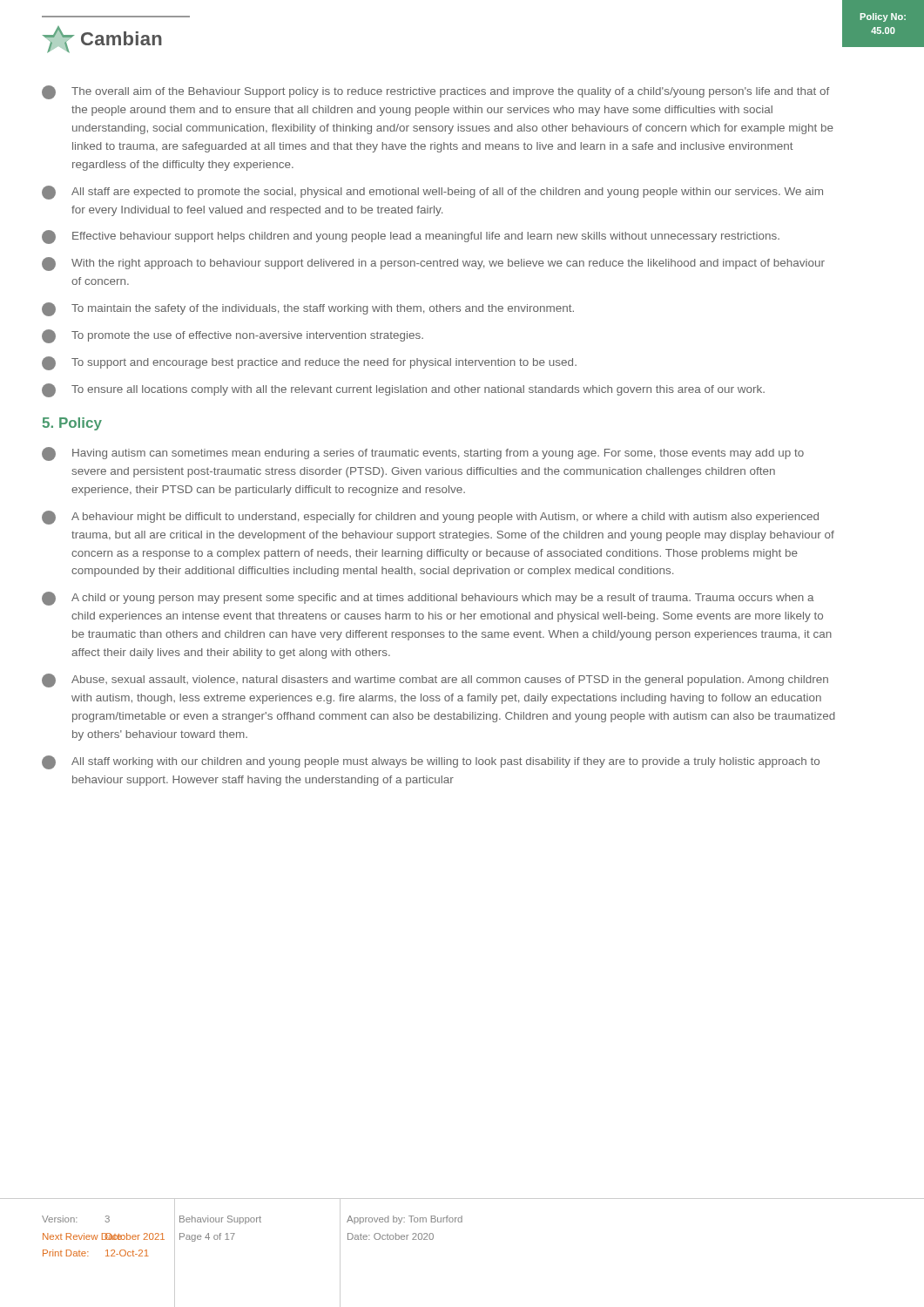
Task: Click the passage that begins "Having autism can sometimes mean enduring a series"
Action: tap(439, 472)
